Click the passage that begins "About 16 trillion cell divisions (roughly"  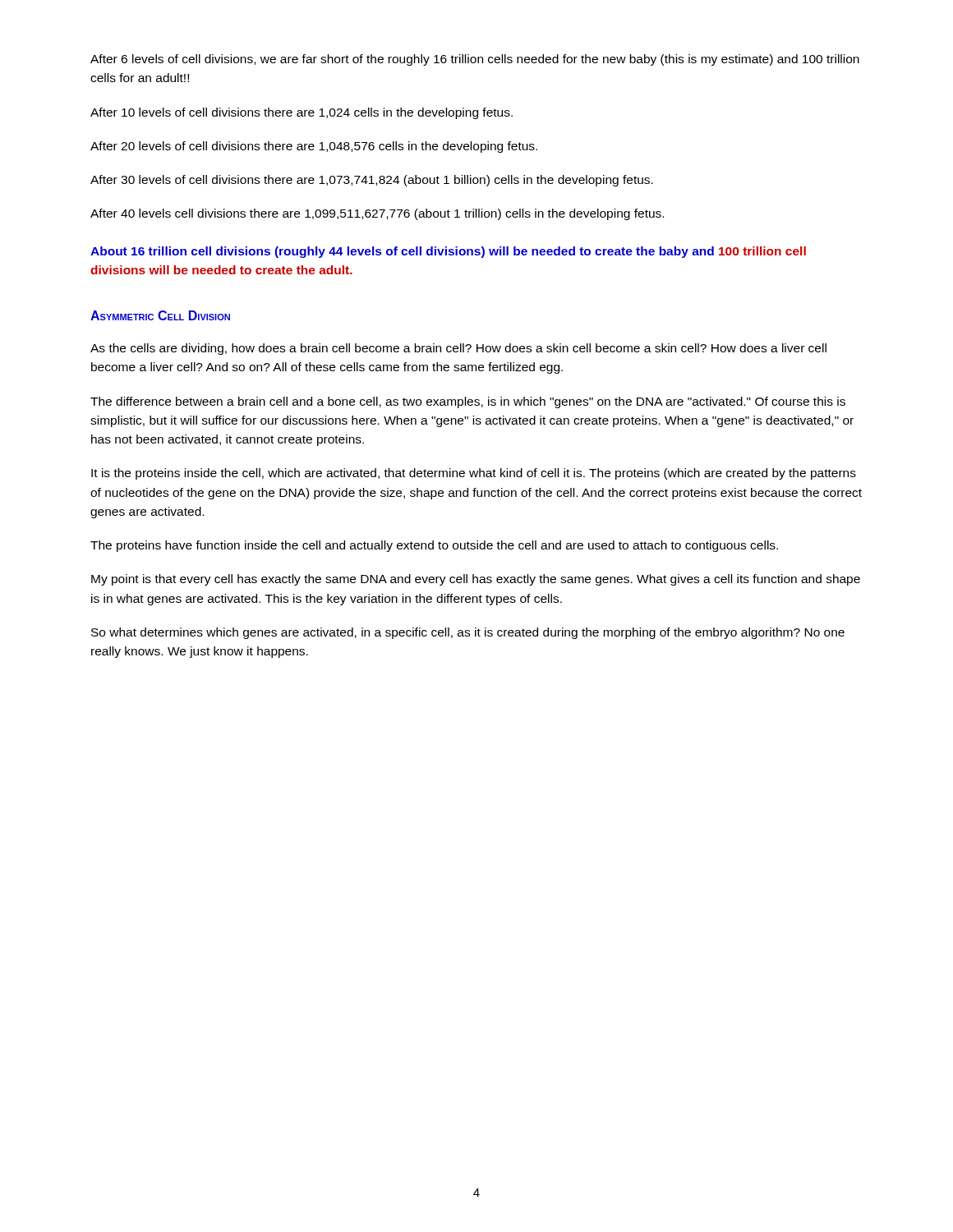click(x=448, y=260)
